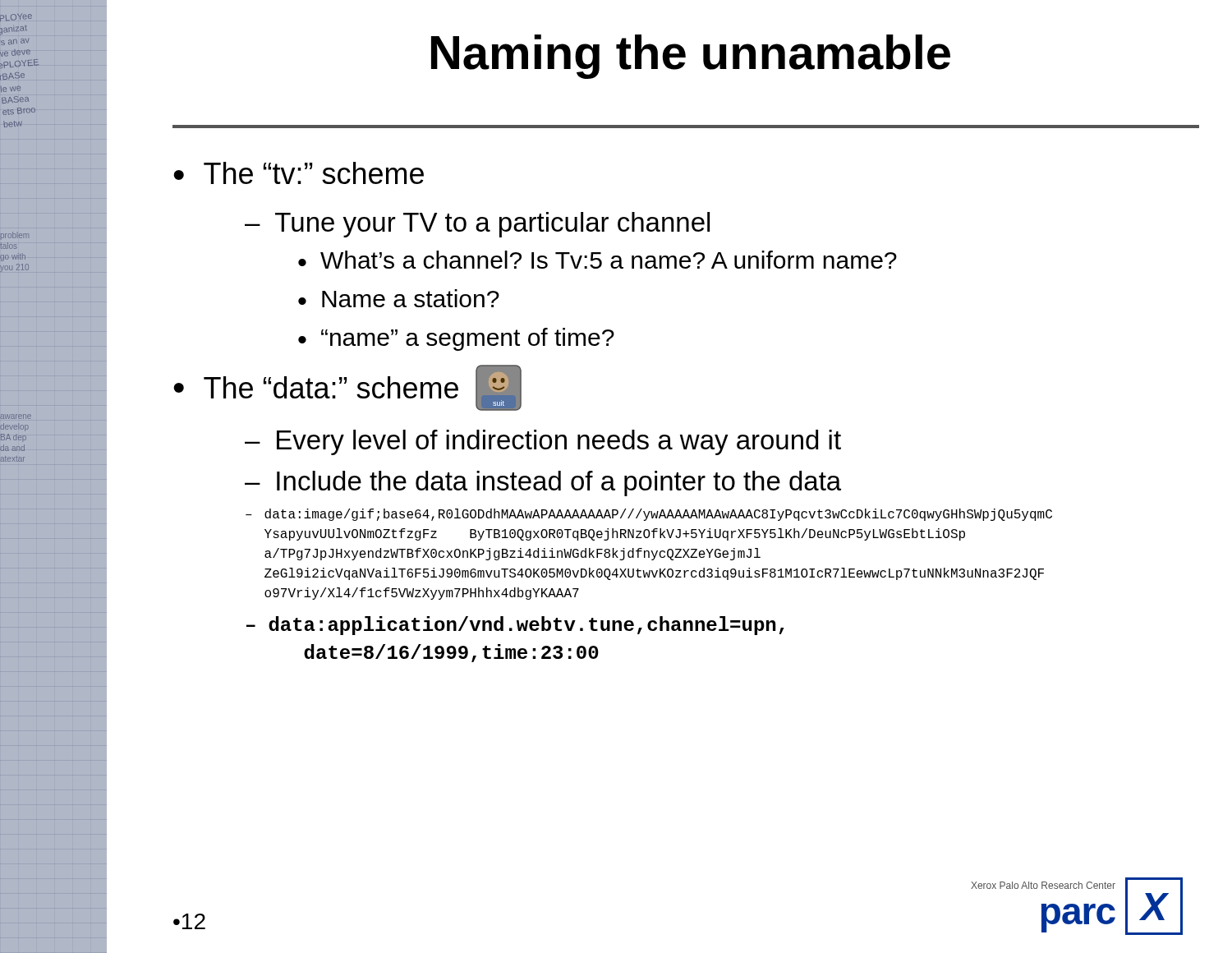
Task: Find "• Name a station?" on this page
Action: coord(398,301)
